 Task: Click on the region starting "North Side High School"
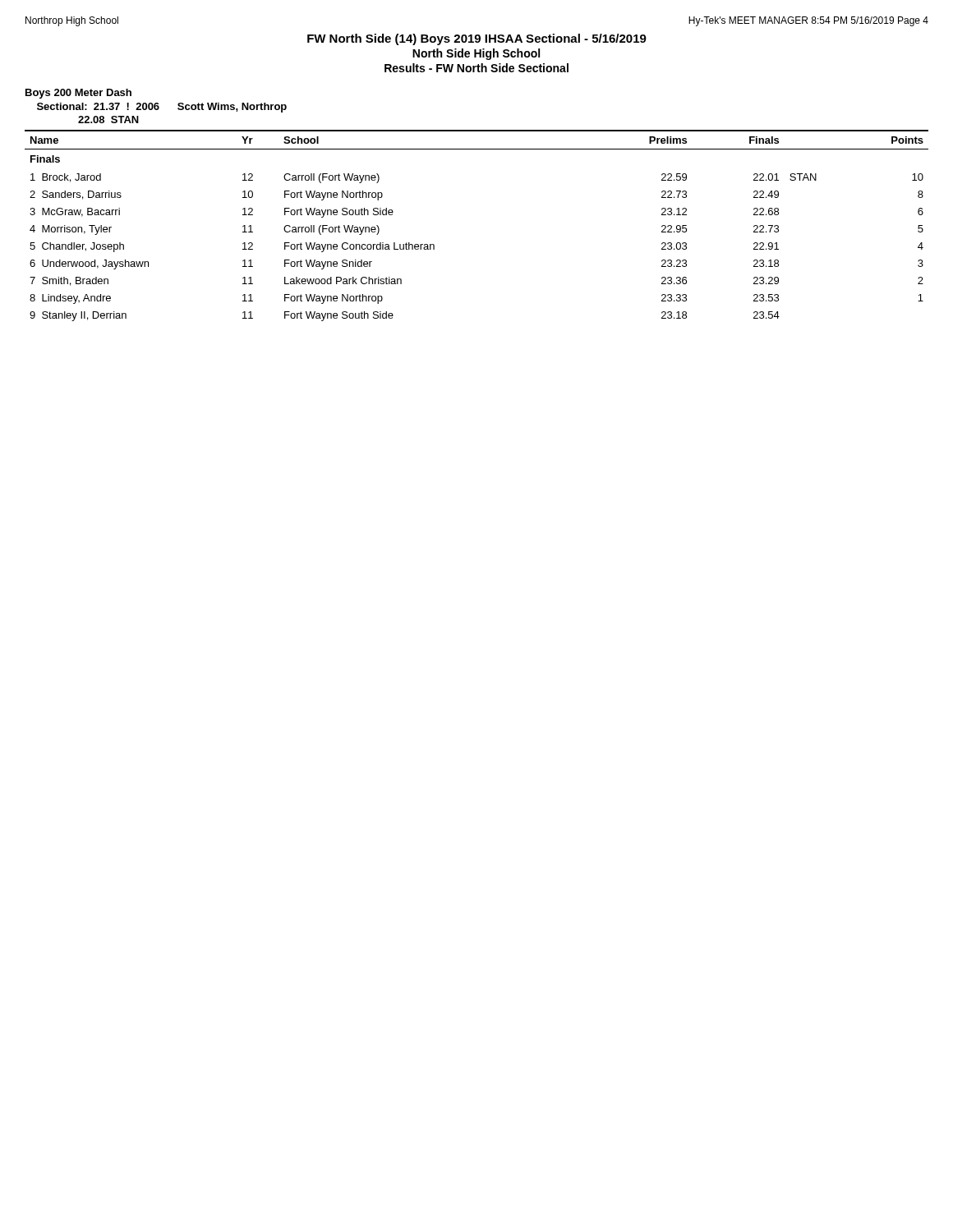[476, 53]
